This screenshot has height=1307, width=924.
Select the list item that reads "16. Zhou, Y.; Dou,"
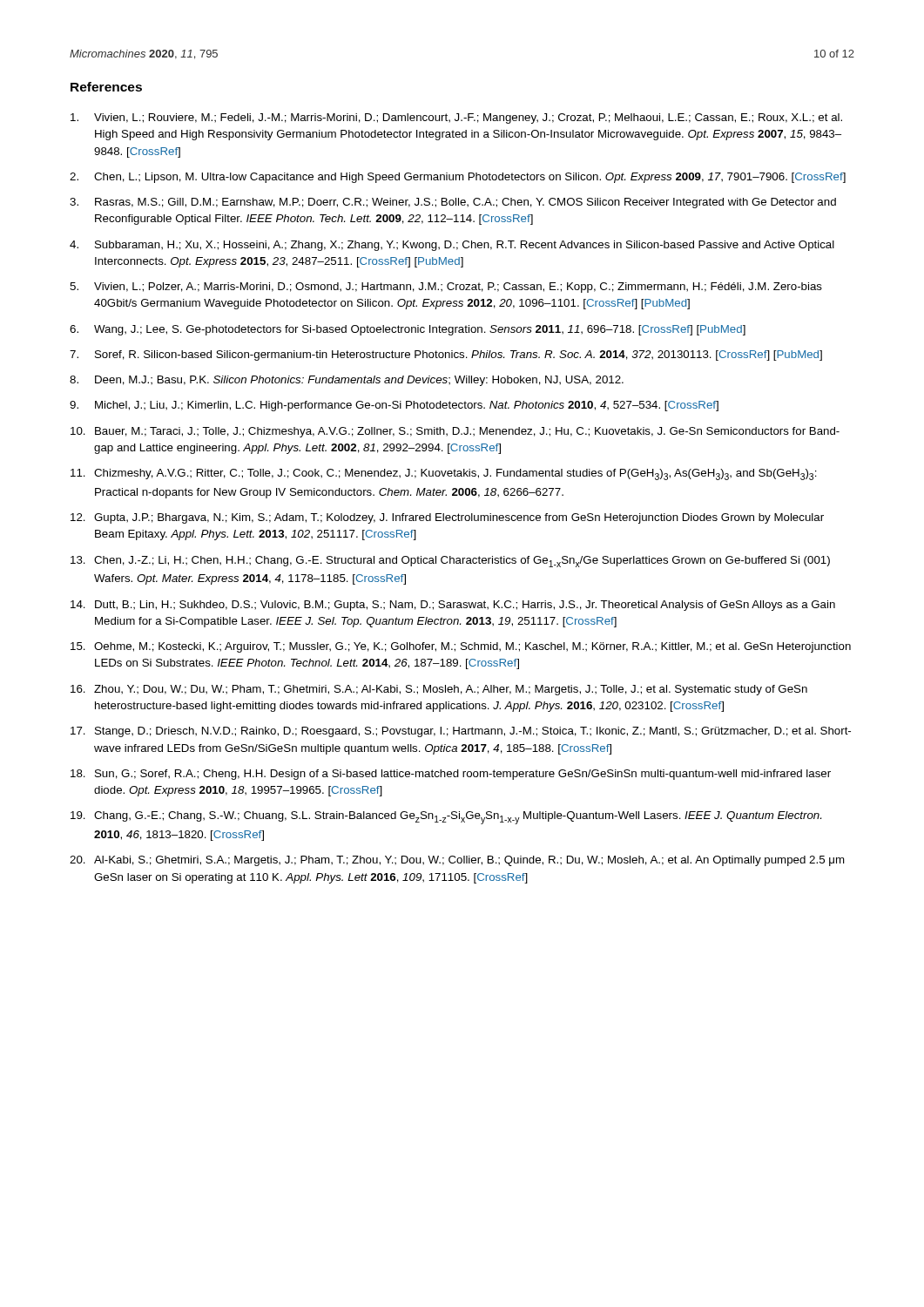click(462, 697)
